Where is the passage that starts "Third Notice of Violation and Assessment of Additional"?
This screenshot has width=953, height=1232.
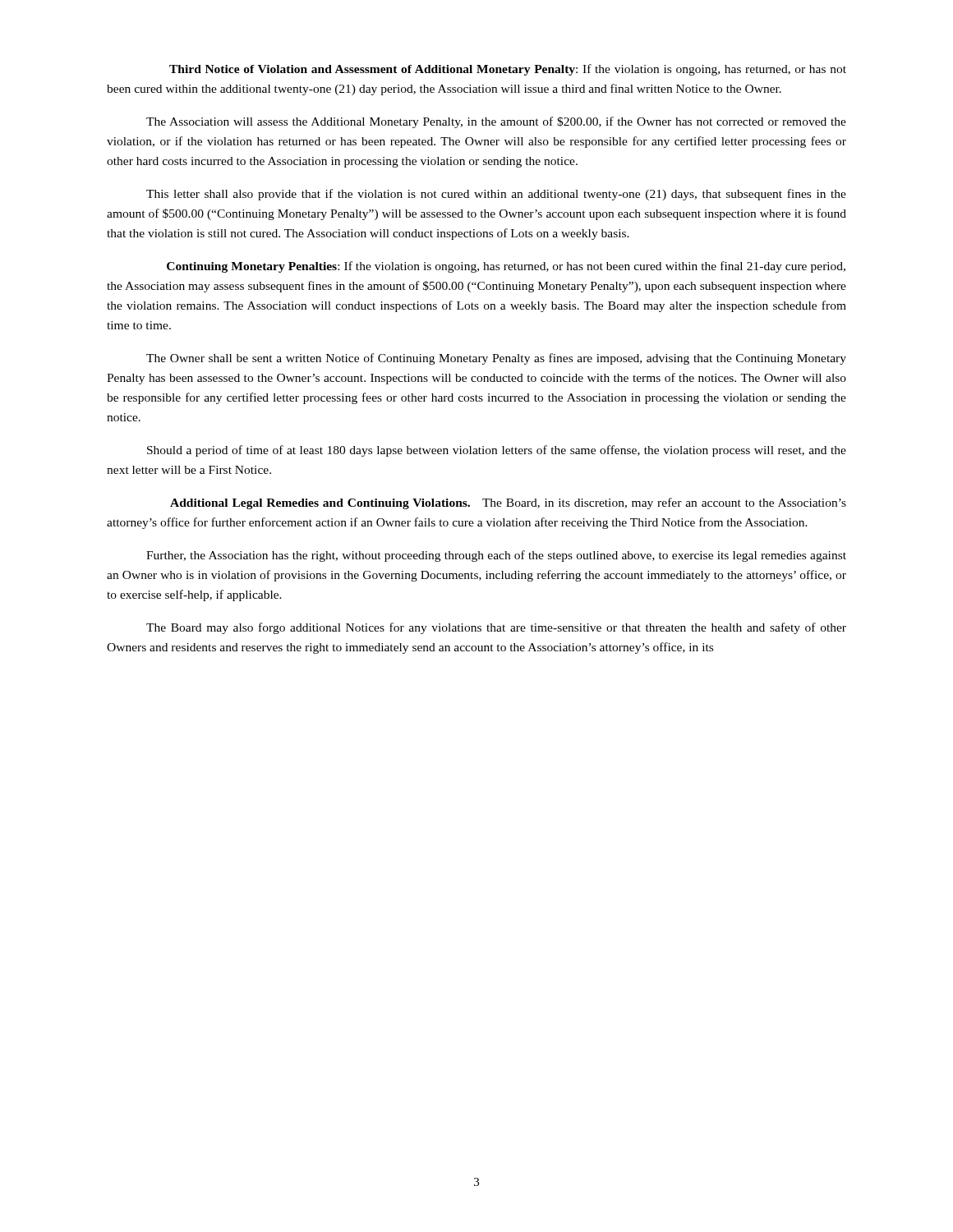(x=476, y=78)
